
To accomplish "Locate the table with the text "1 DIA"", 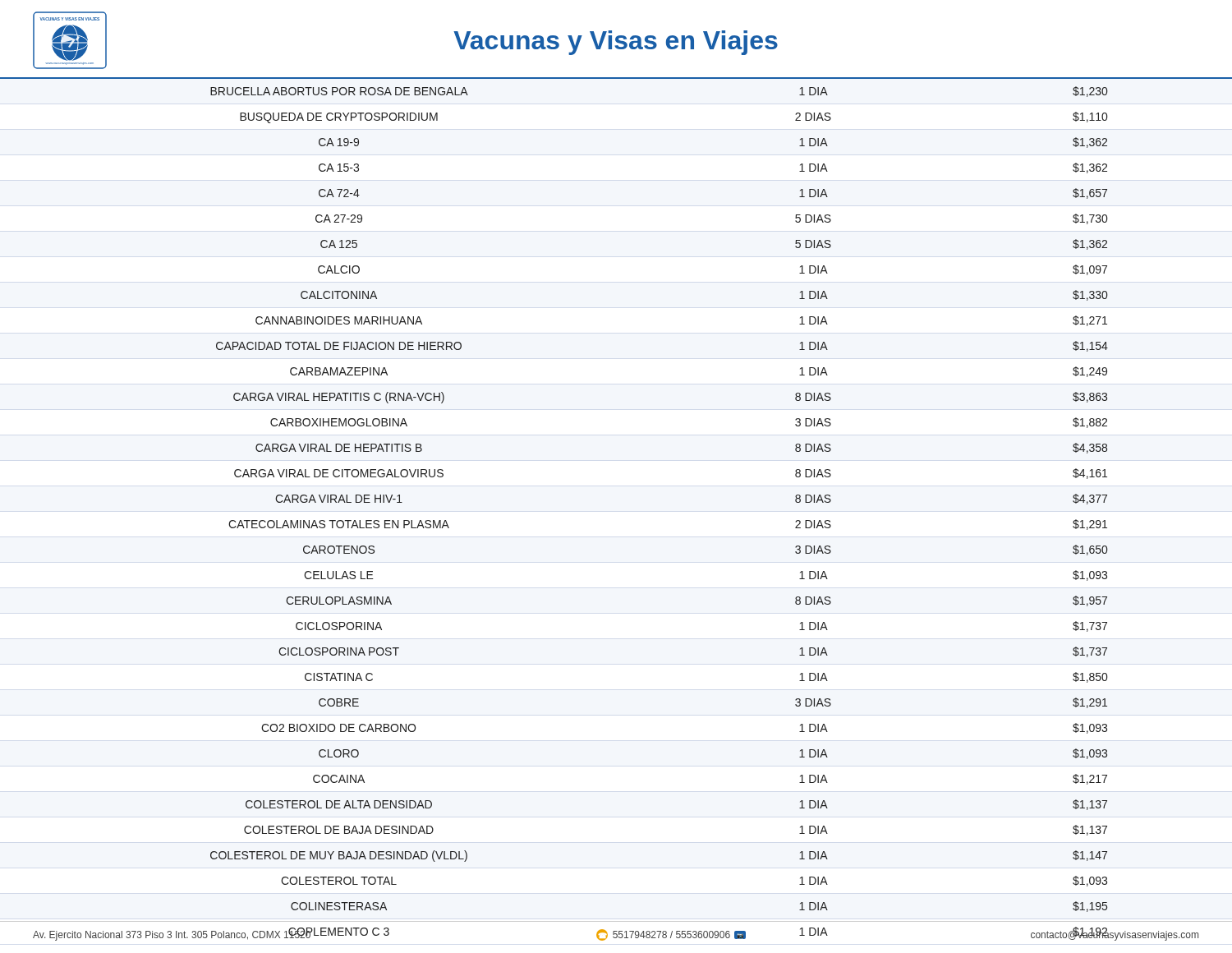I will coord(616,512).
